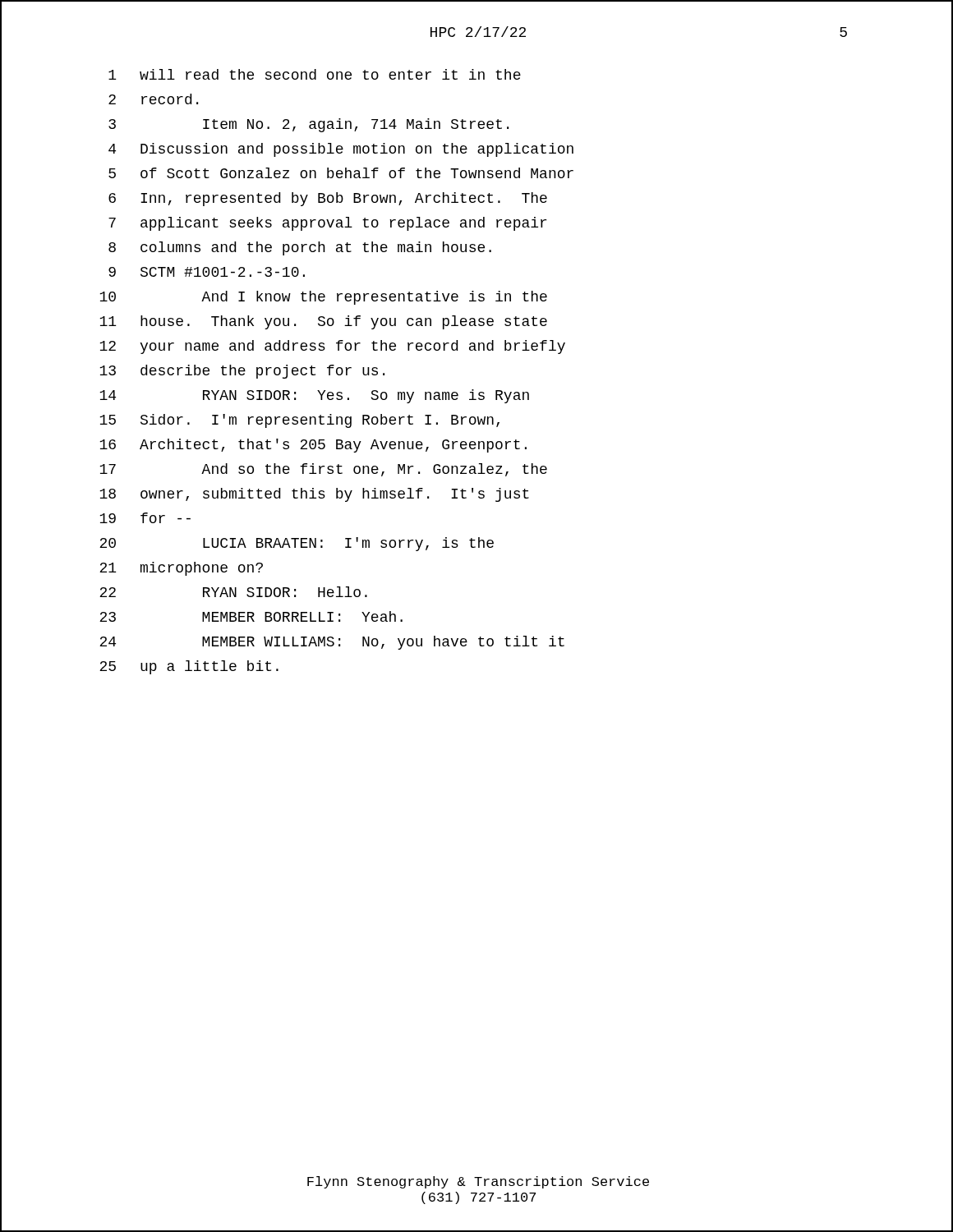Select the passage starting "11 house. Thank you. So"

485,322
